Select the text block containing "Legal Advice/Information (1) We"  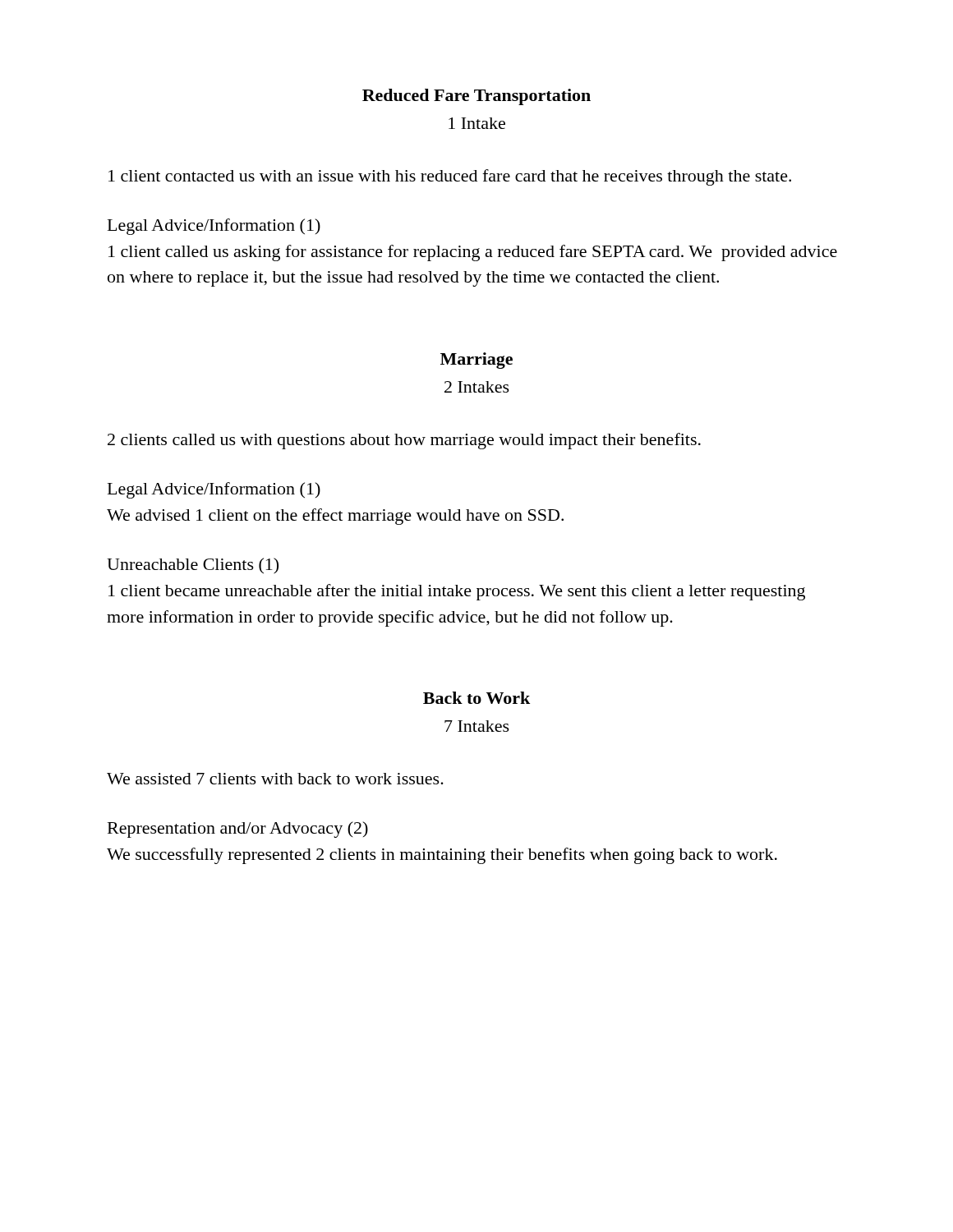[x=336, y=501]
